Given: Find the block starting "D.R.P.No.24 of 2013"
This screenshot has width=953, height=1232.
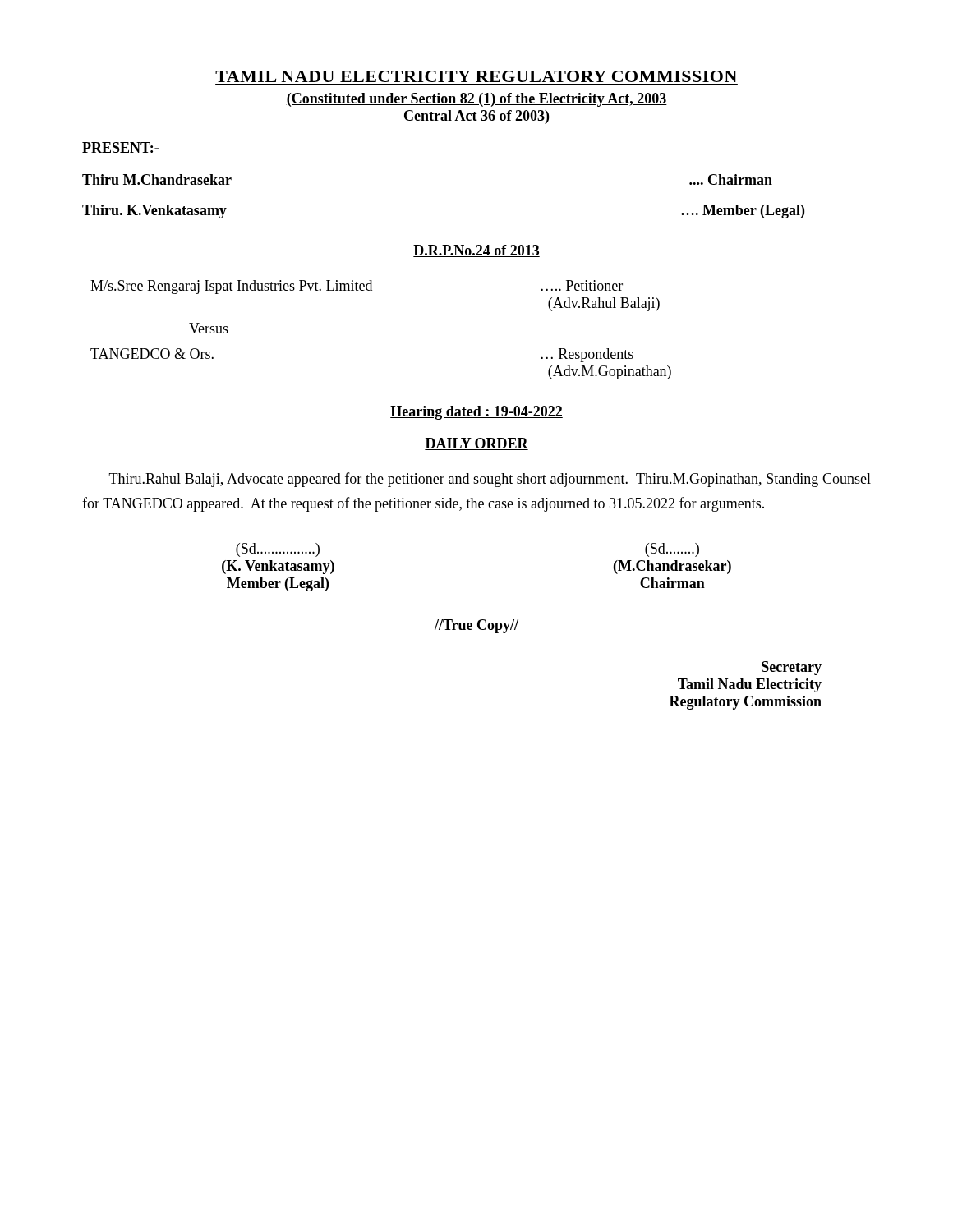Looking at the screenshot, I should (476, 251).
